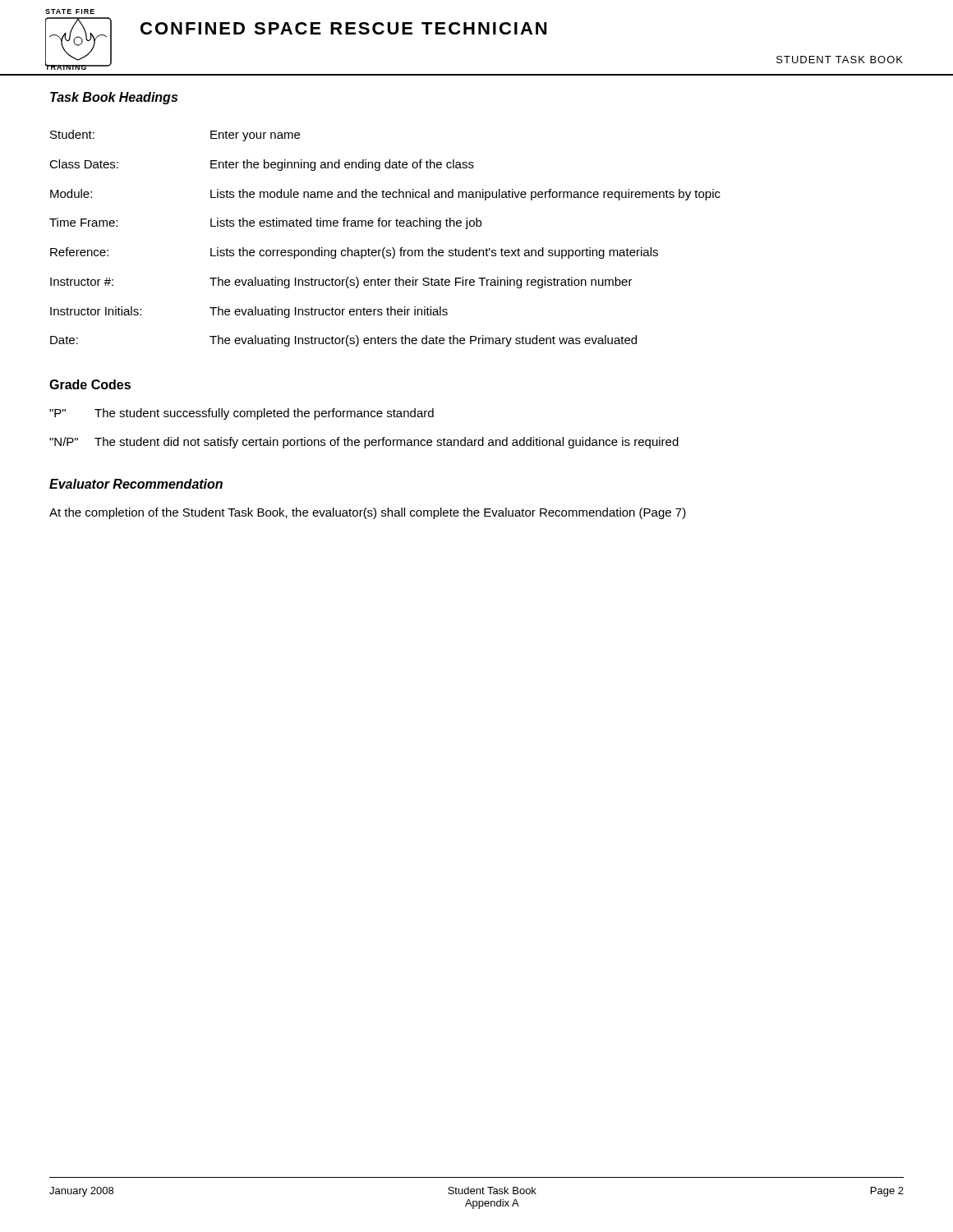The image size is (953, 1232).
Task: Select the table that reads "Instructor #:"
Action: click(x=476, y=237)
